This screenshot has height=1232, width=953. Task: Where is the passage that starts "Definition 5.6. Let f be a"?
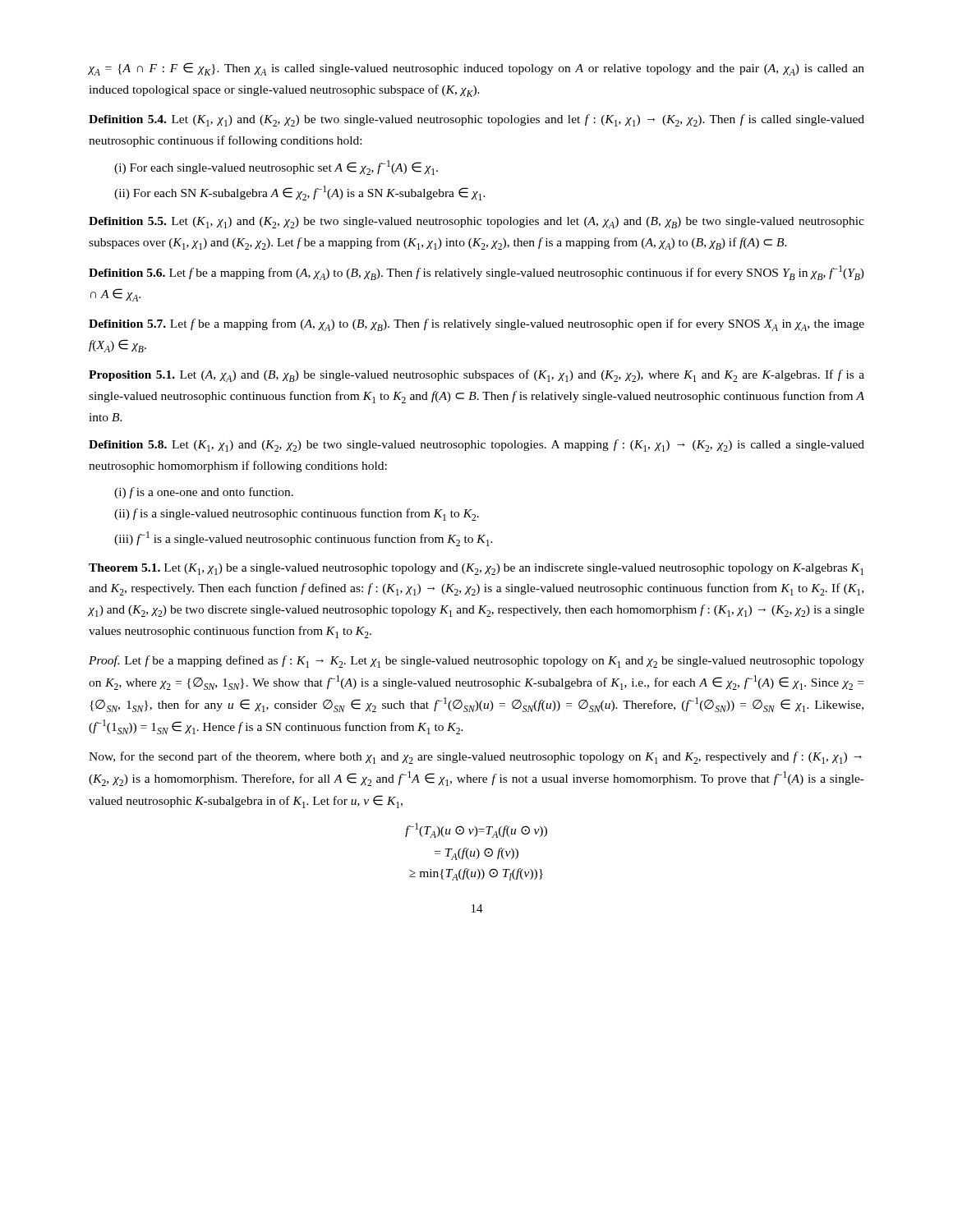[476, 284]
